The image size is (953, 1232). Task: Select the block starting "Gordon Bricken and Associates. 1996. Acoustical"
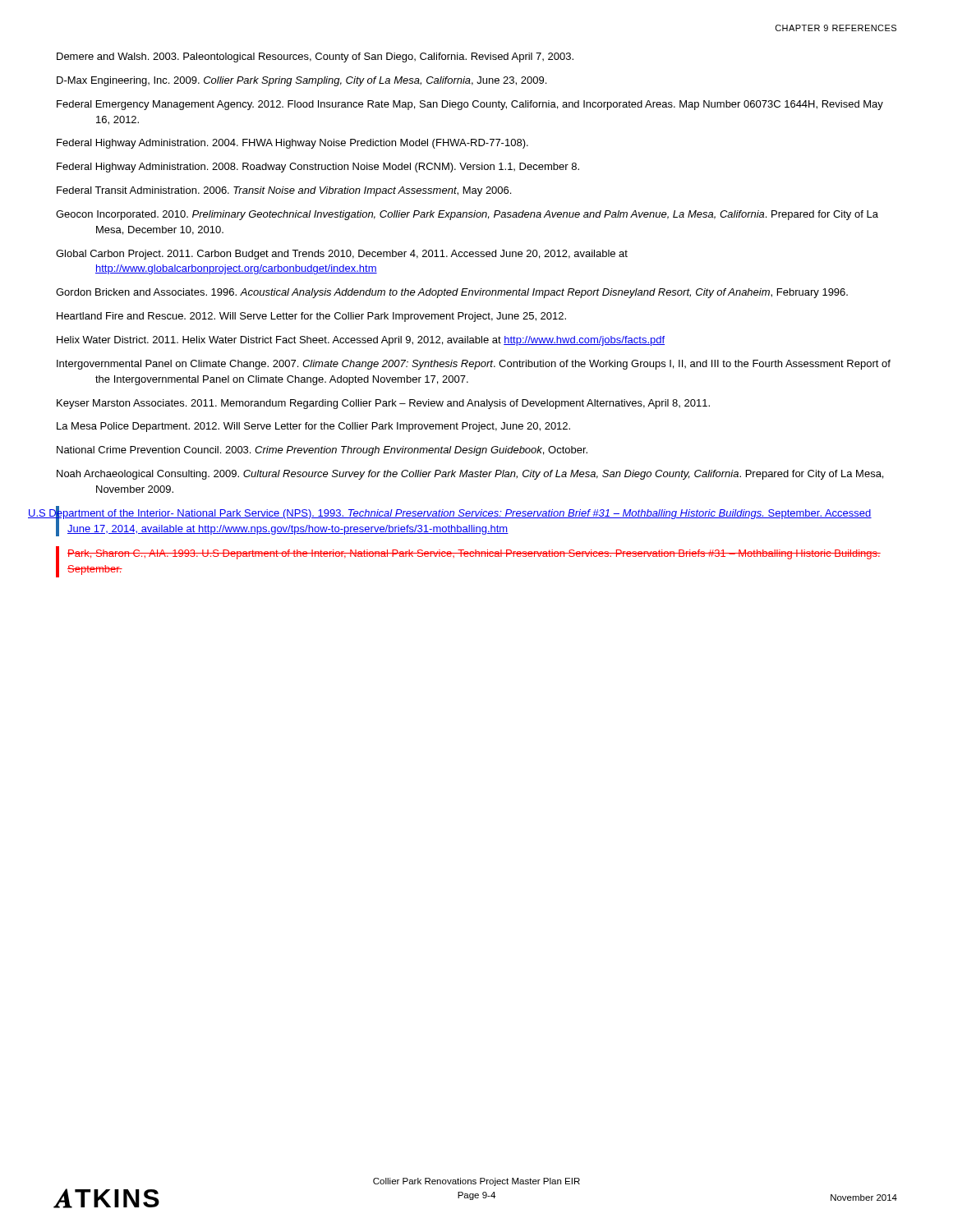452,292
